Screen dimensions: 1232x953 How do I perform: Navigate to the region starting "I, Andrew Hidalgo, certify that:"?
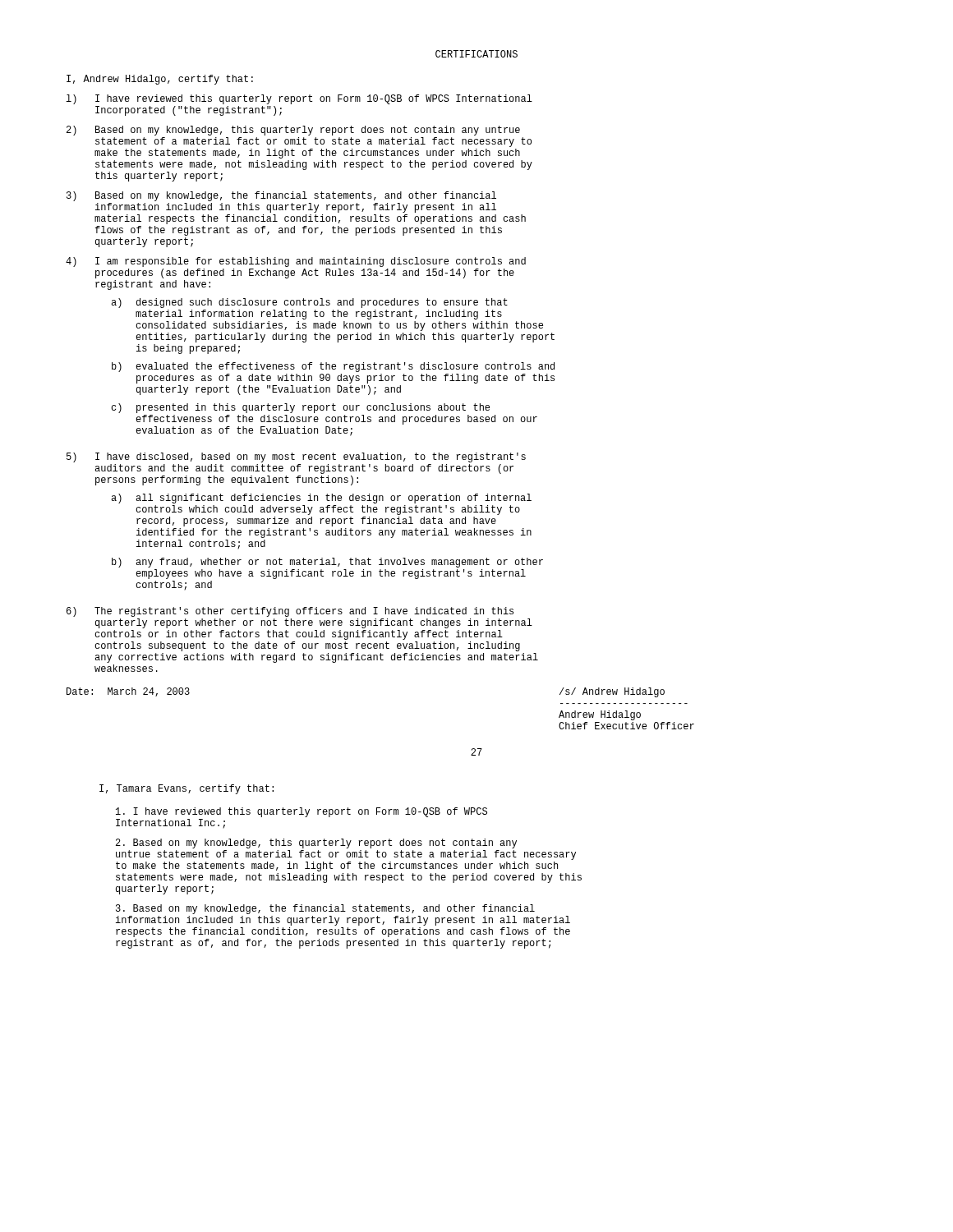pos(160,80)
